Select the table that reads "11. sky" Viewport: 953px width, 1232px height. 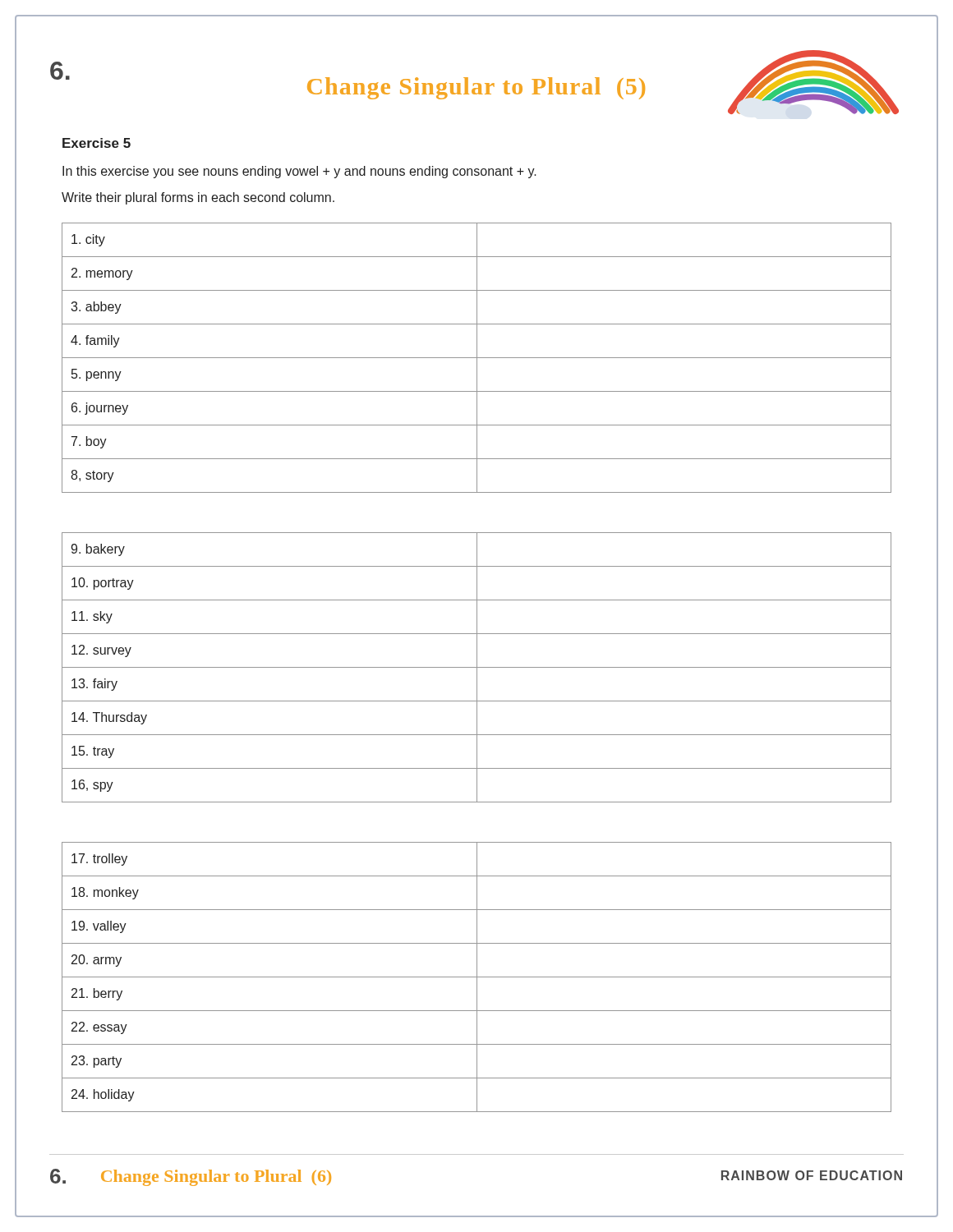476,667
